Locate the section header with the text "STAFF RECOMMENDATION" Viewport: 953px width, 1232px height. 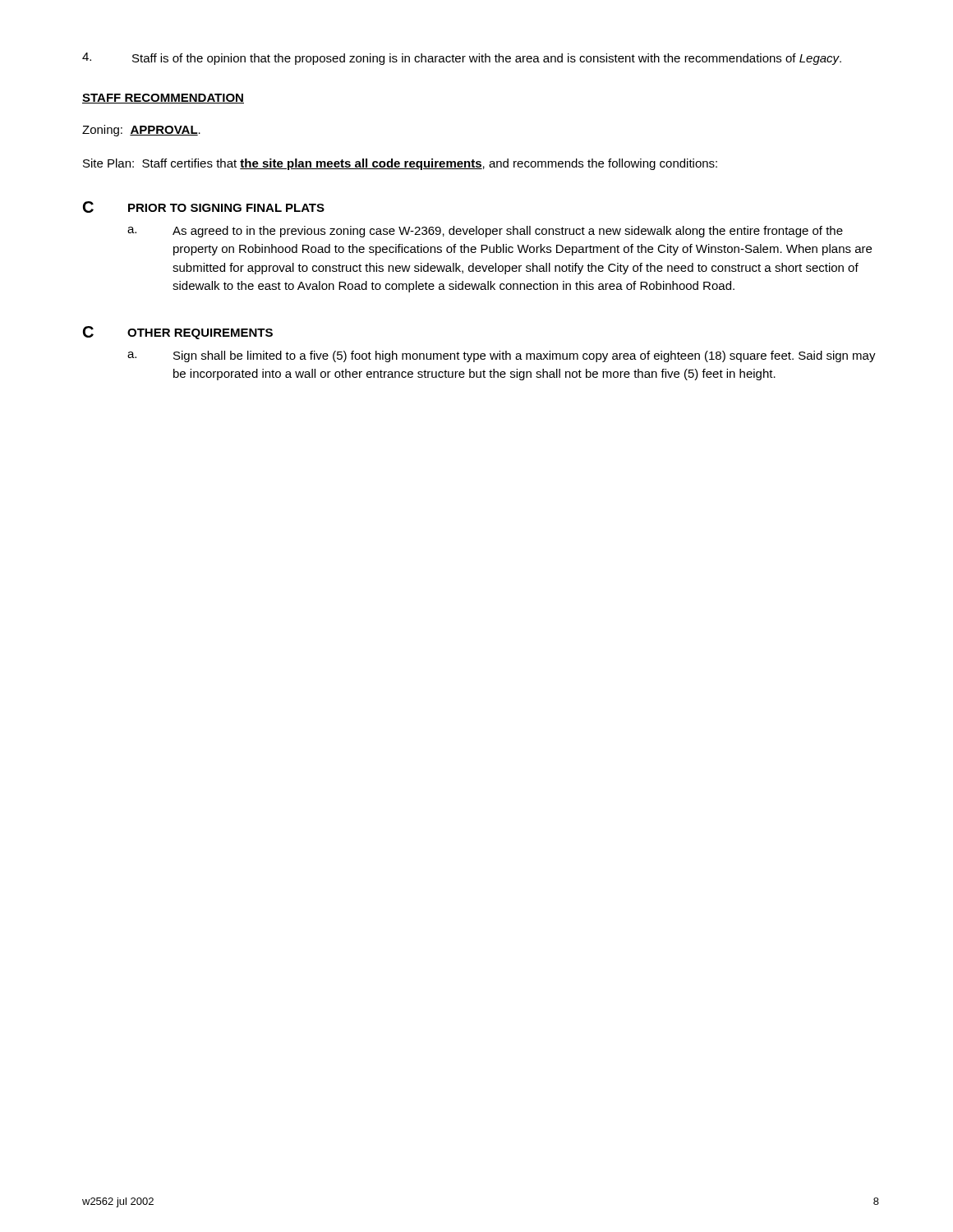click(x=163, y=97)
